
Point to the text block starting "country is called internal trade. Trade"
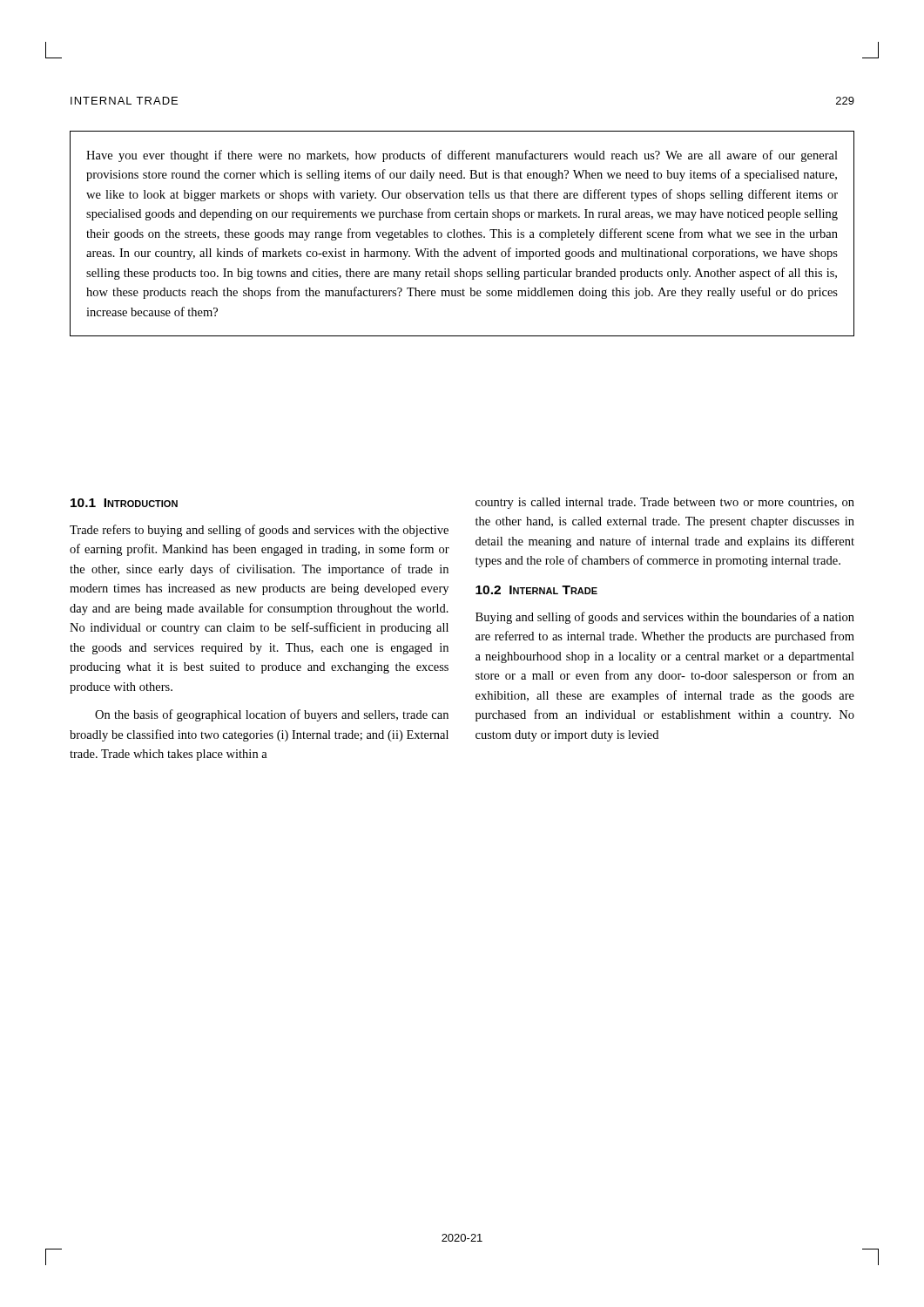pos(665,531)
